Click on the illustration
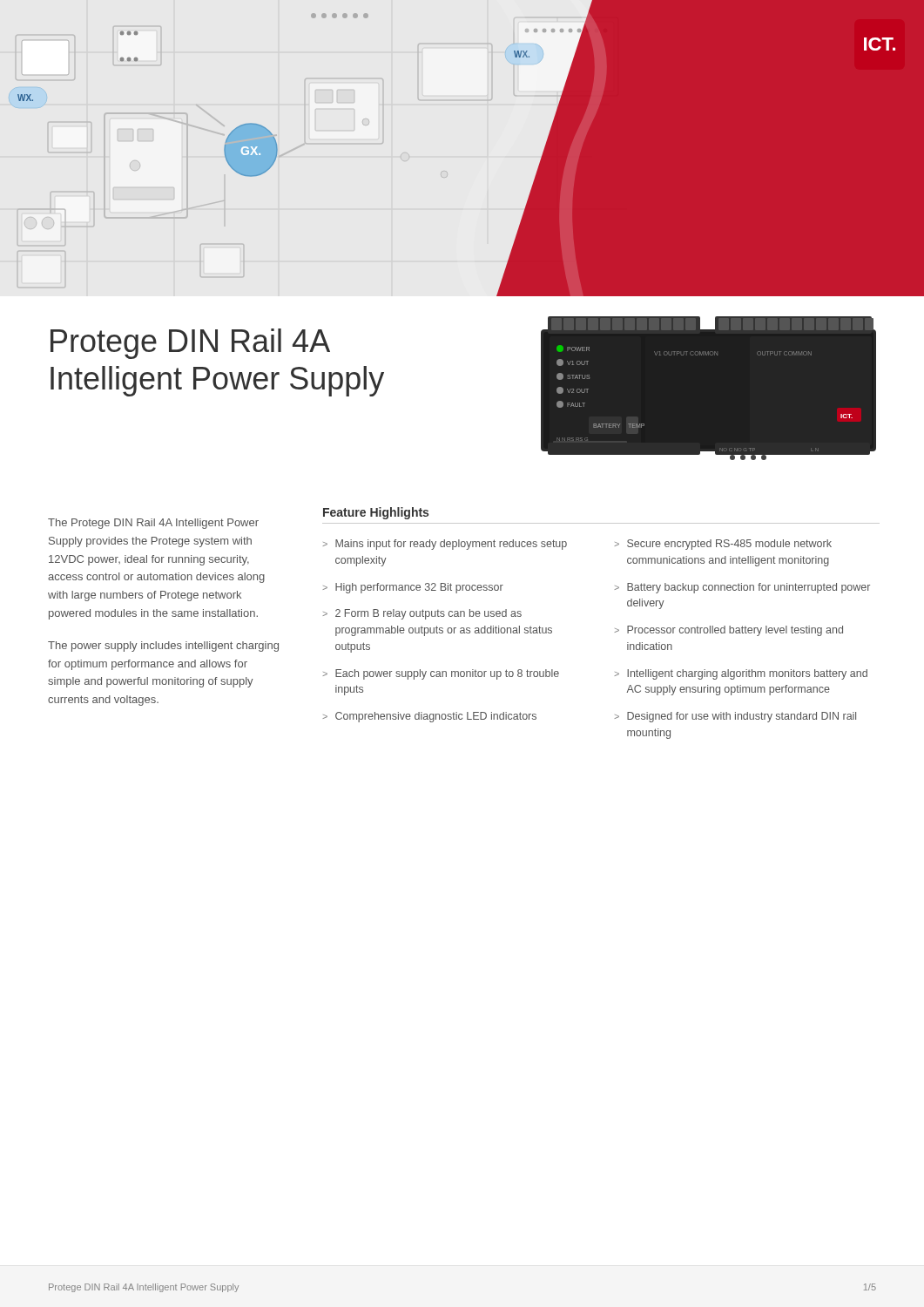 pos(462,148)
